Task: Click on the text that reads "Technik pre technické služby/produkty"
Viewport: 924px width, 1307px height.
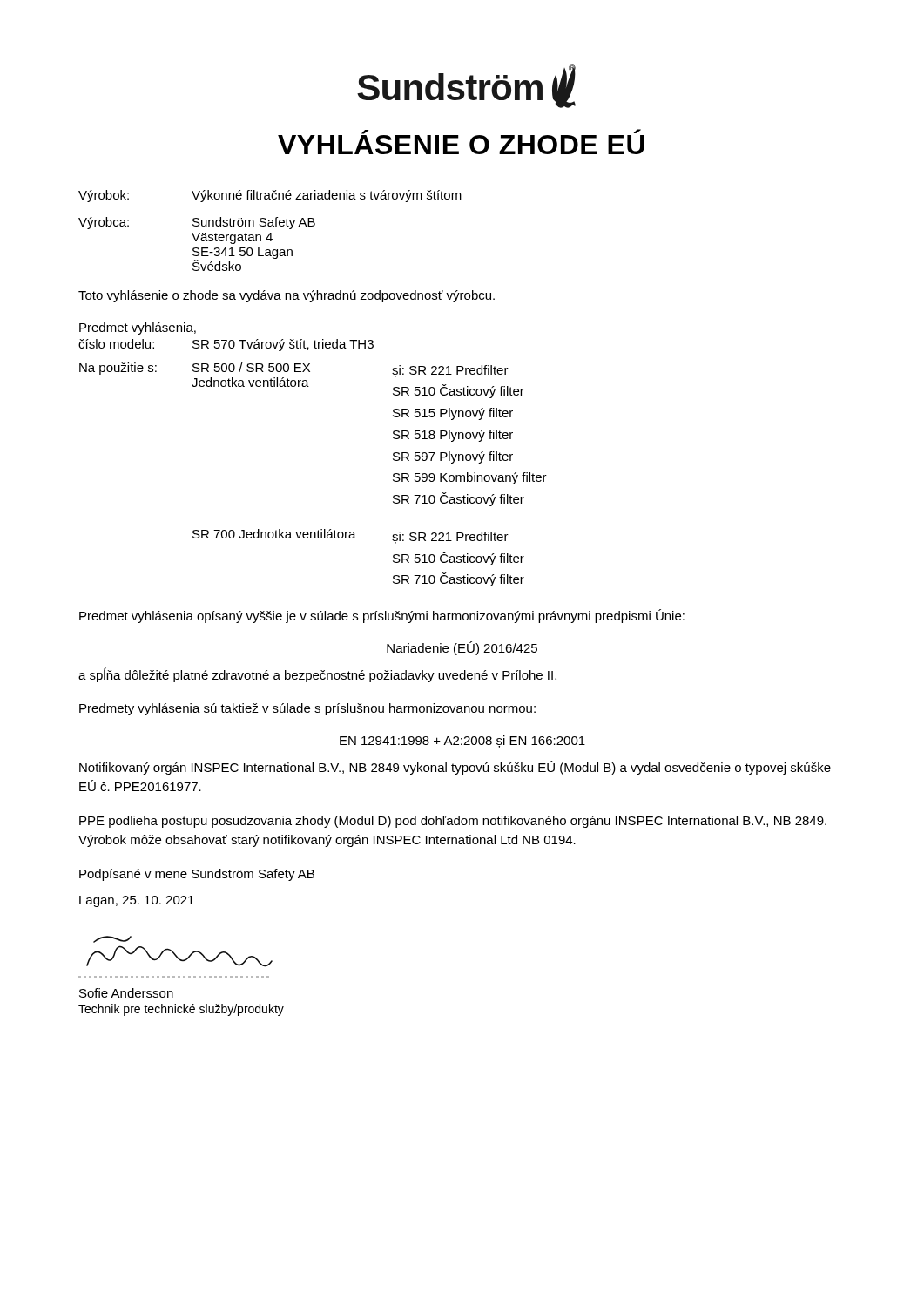Action: 181,1009
